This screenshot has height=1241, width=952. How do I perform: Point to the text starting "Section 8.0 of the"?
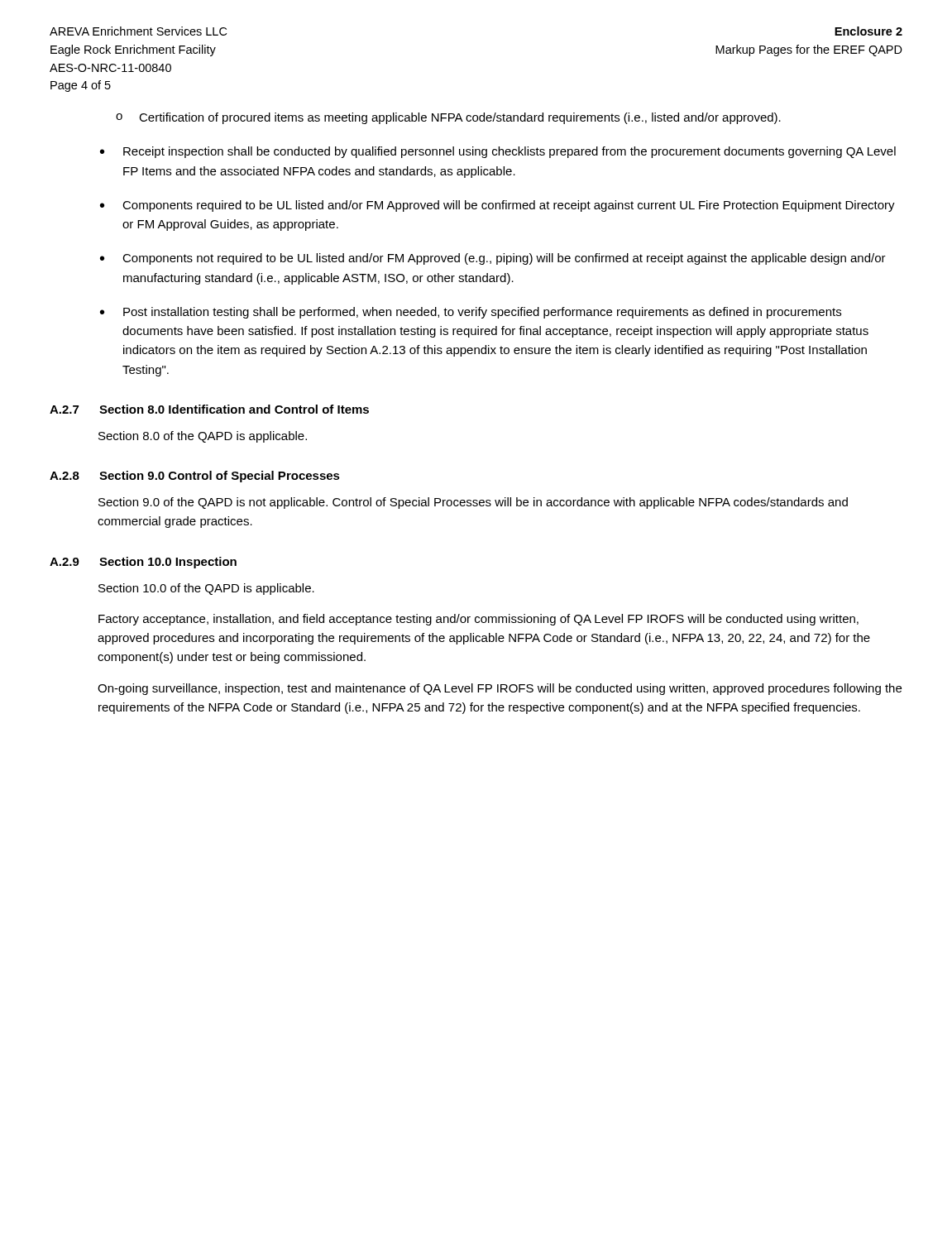coord(203,435)
